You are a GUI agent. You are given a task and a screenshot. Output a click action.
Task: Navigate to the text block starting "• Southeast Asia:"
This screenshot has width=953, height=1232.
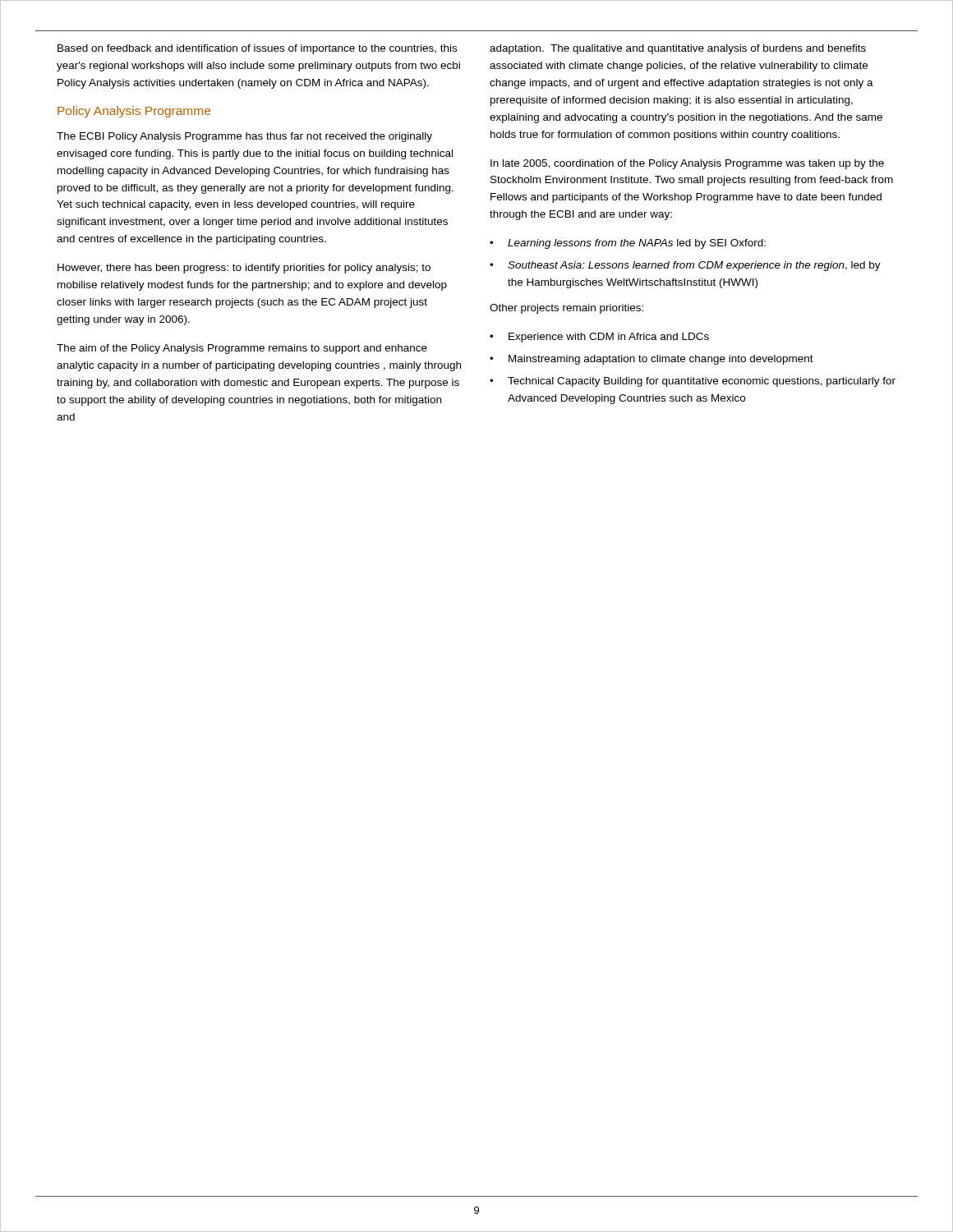click(693, 274)
